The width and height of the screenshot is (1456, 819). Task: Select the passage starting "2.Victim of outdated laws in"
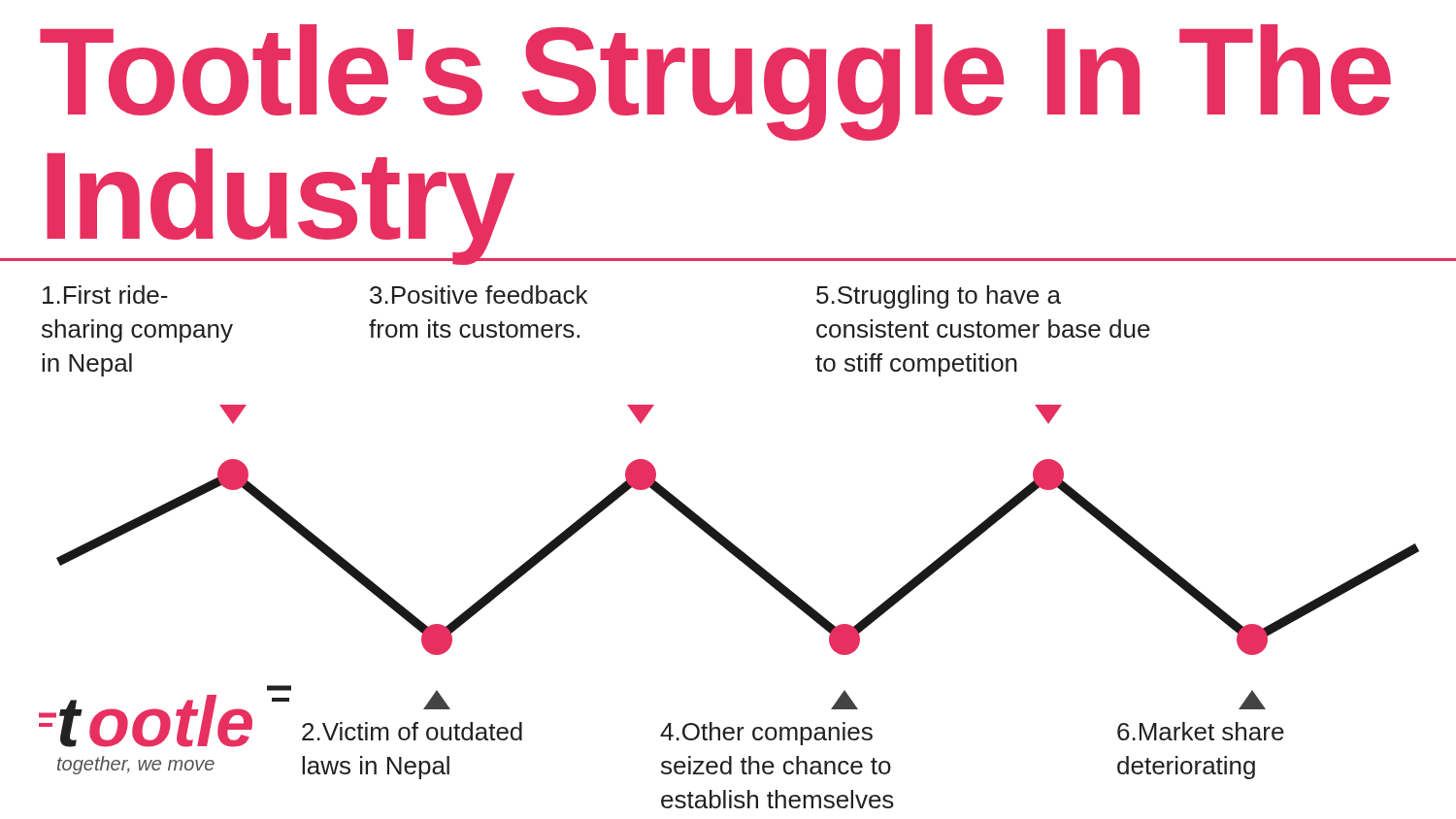coord(412,749)
